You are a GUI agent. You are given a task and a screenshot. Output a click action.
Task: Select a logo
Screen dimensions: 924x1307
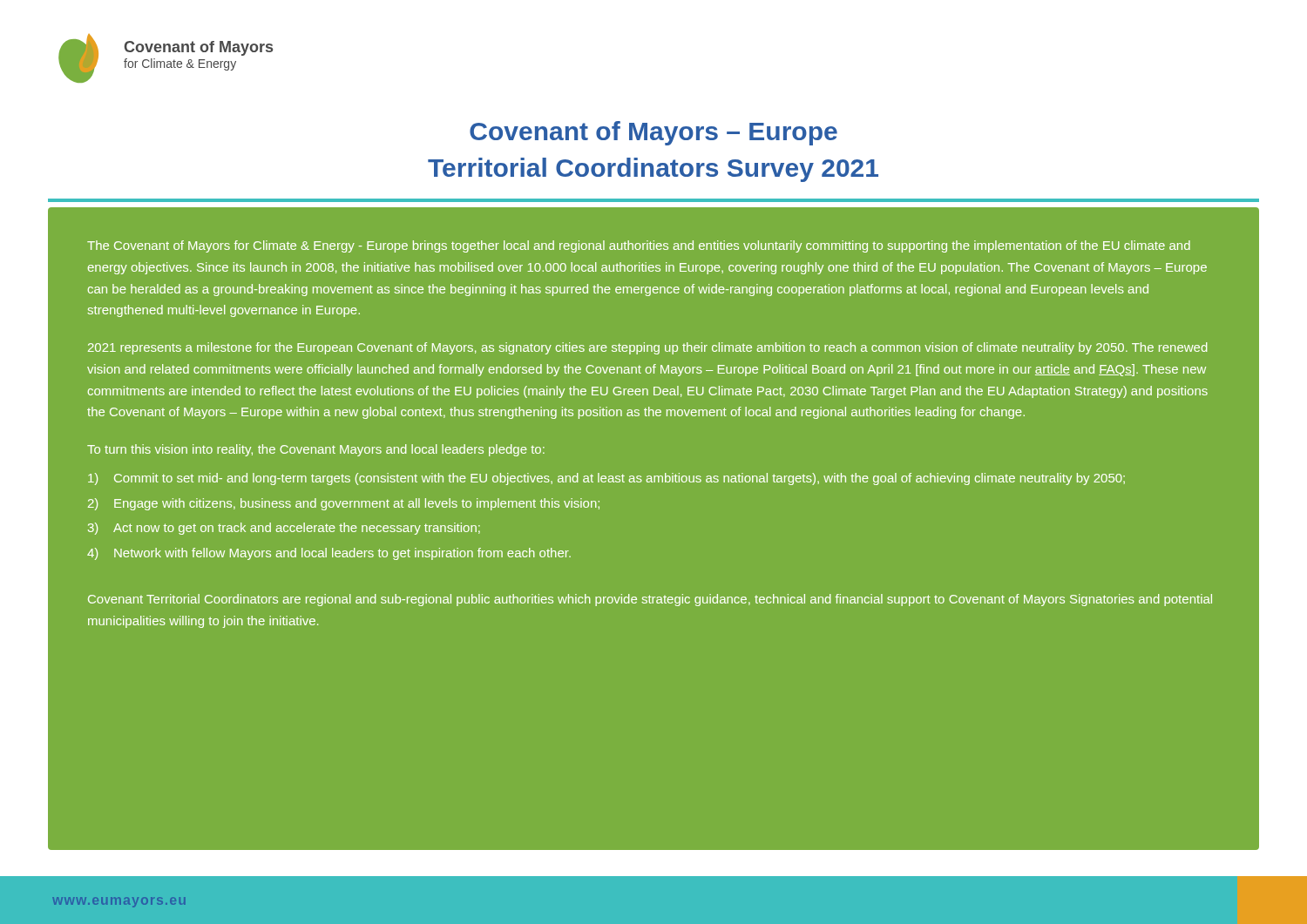163,55
